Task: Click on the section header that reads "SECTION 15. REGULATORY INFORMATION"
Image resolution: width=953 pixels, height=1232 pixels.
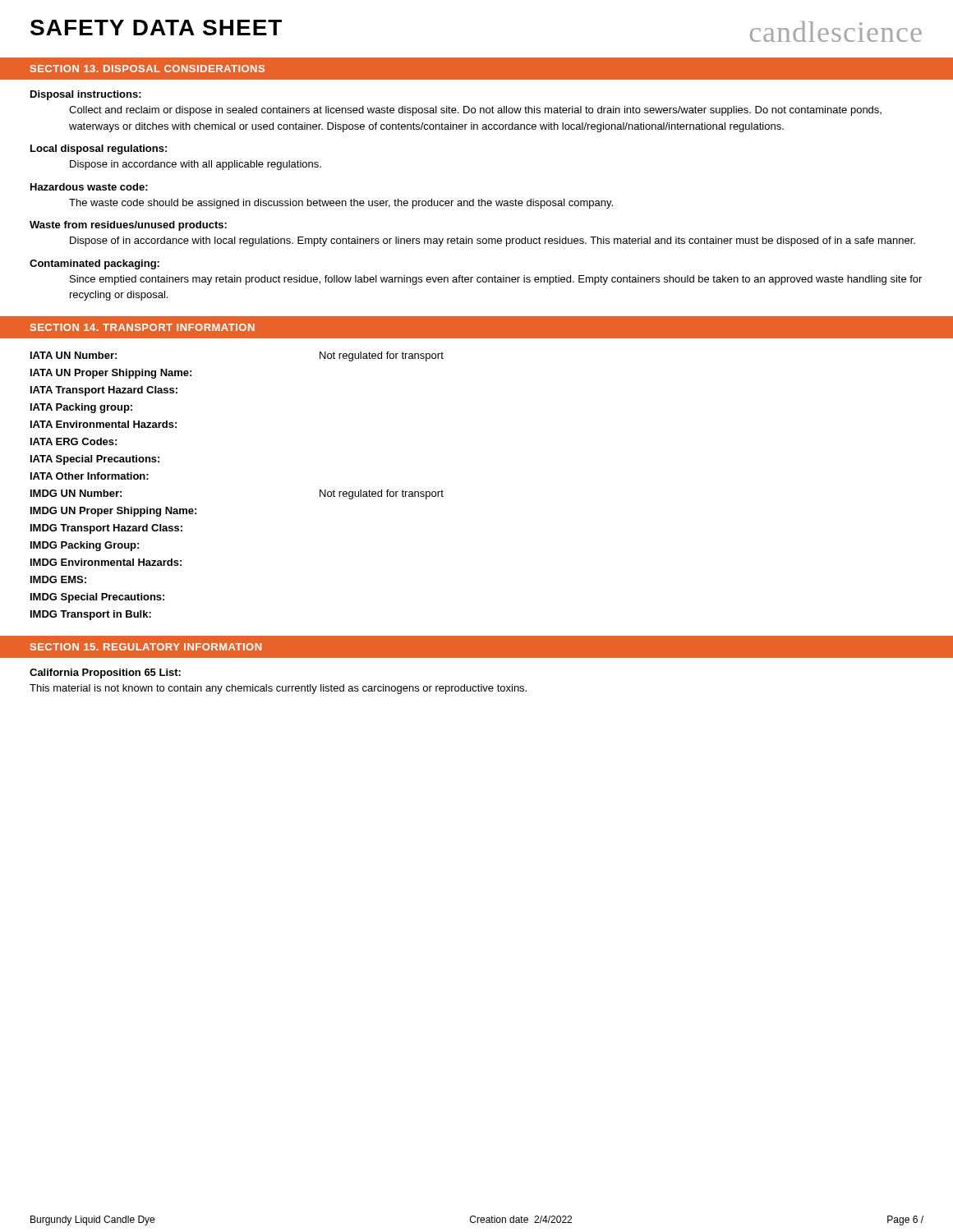Action: click(146, 646)
